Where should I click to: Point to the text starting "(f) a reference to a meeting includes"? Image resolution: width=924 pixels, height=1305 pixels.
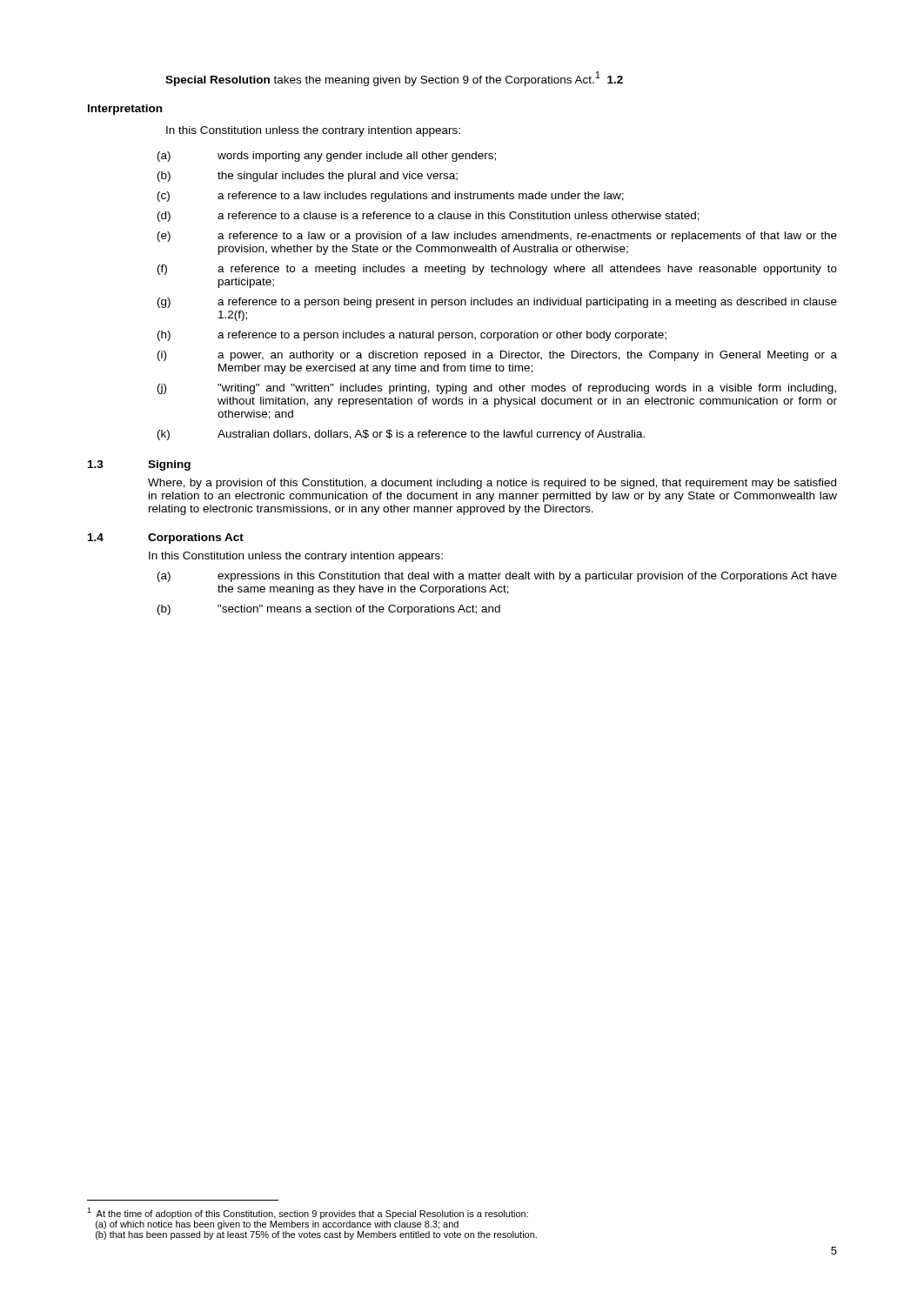click(x=492, y=274)
